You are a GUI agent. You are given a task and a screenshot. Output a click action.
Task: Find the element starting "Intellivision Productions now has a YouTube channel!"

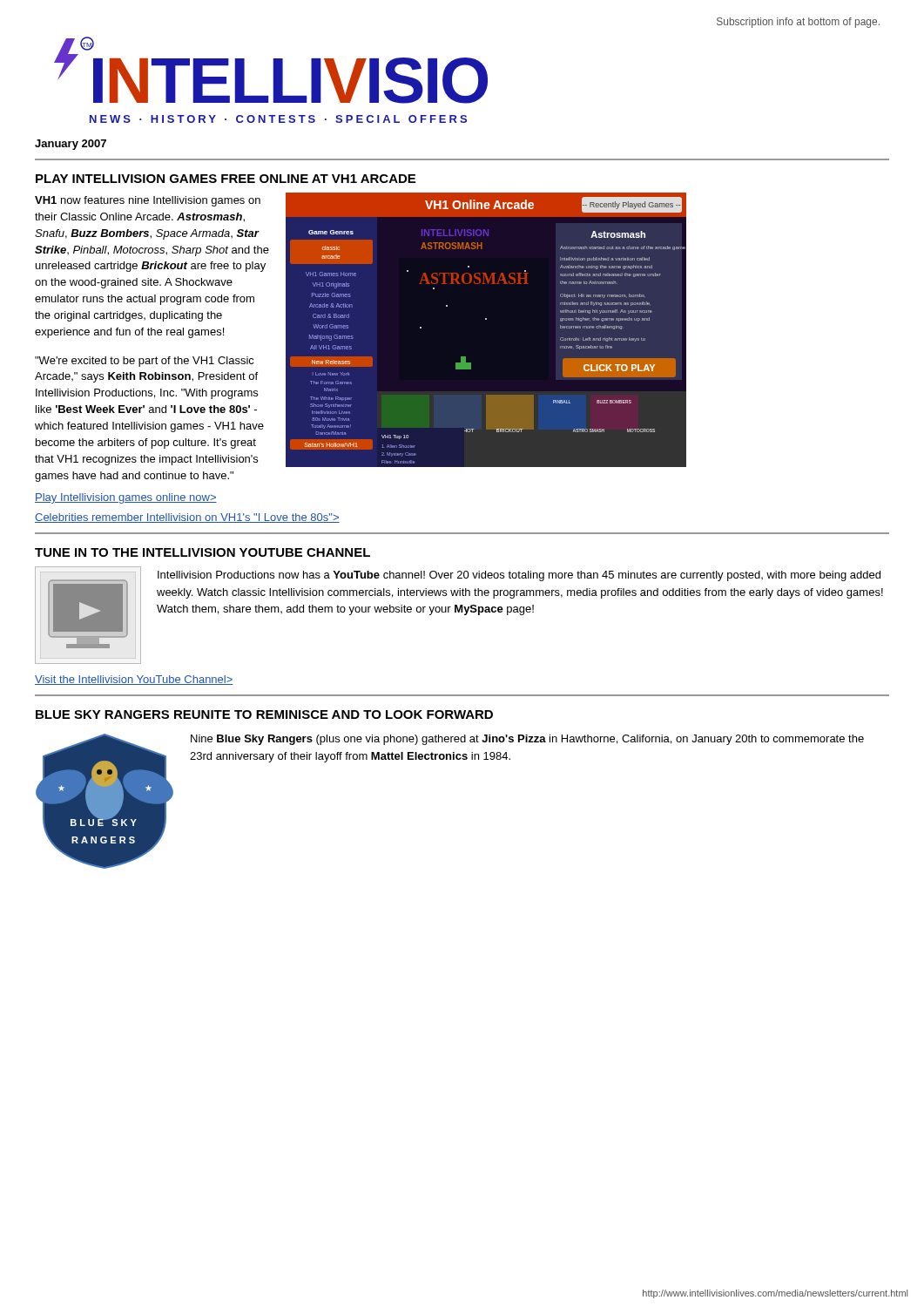[520, 592]
